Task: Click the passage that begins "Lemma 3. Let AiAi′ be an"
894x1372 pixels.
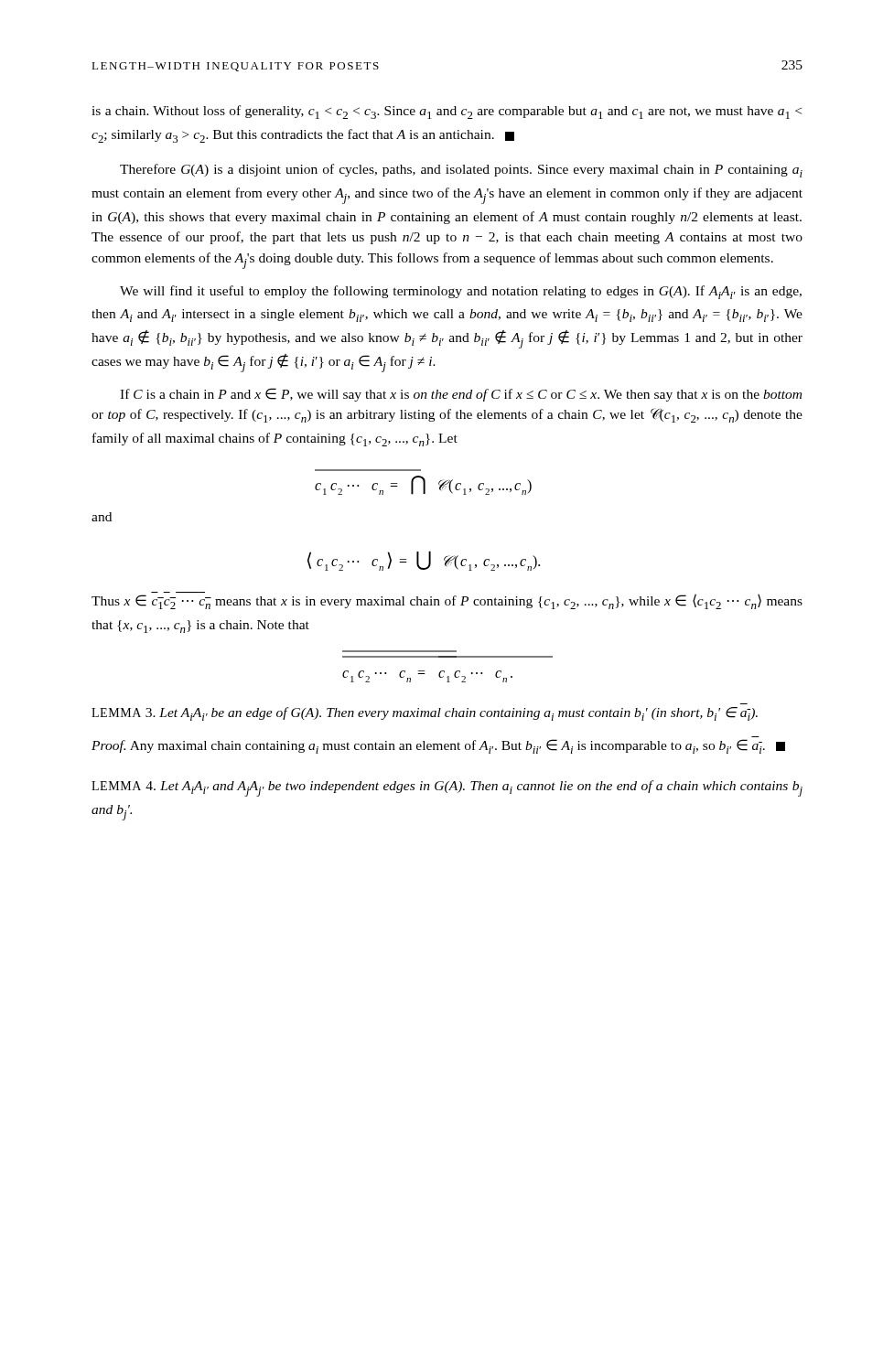Action: (447, 714)
